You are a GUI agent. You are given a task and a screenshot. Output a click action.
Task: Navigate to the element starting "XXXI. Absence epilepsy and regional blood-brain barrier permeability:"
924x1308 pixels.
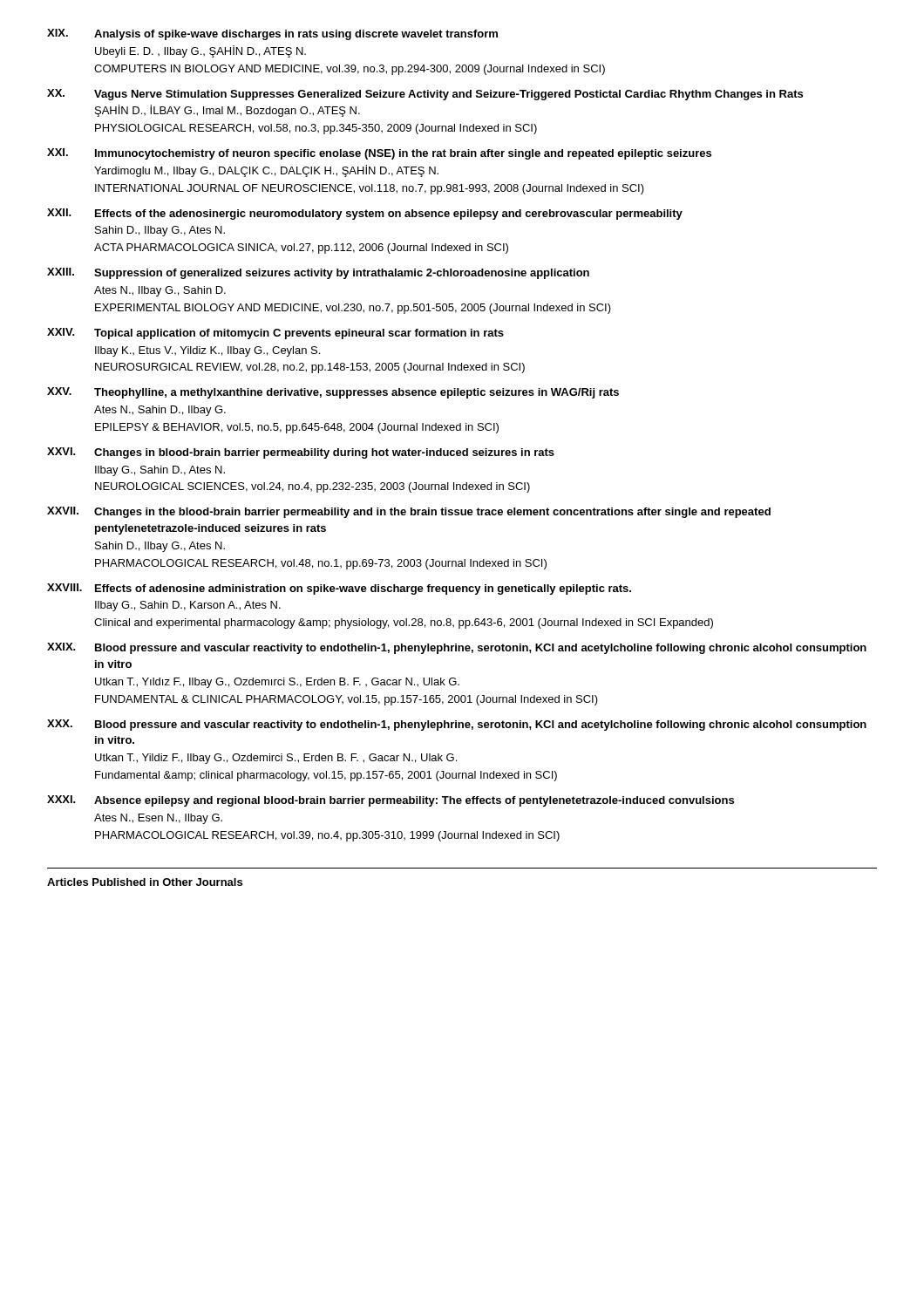(391, 801)
